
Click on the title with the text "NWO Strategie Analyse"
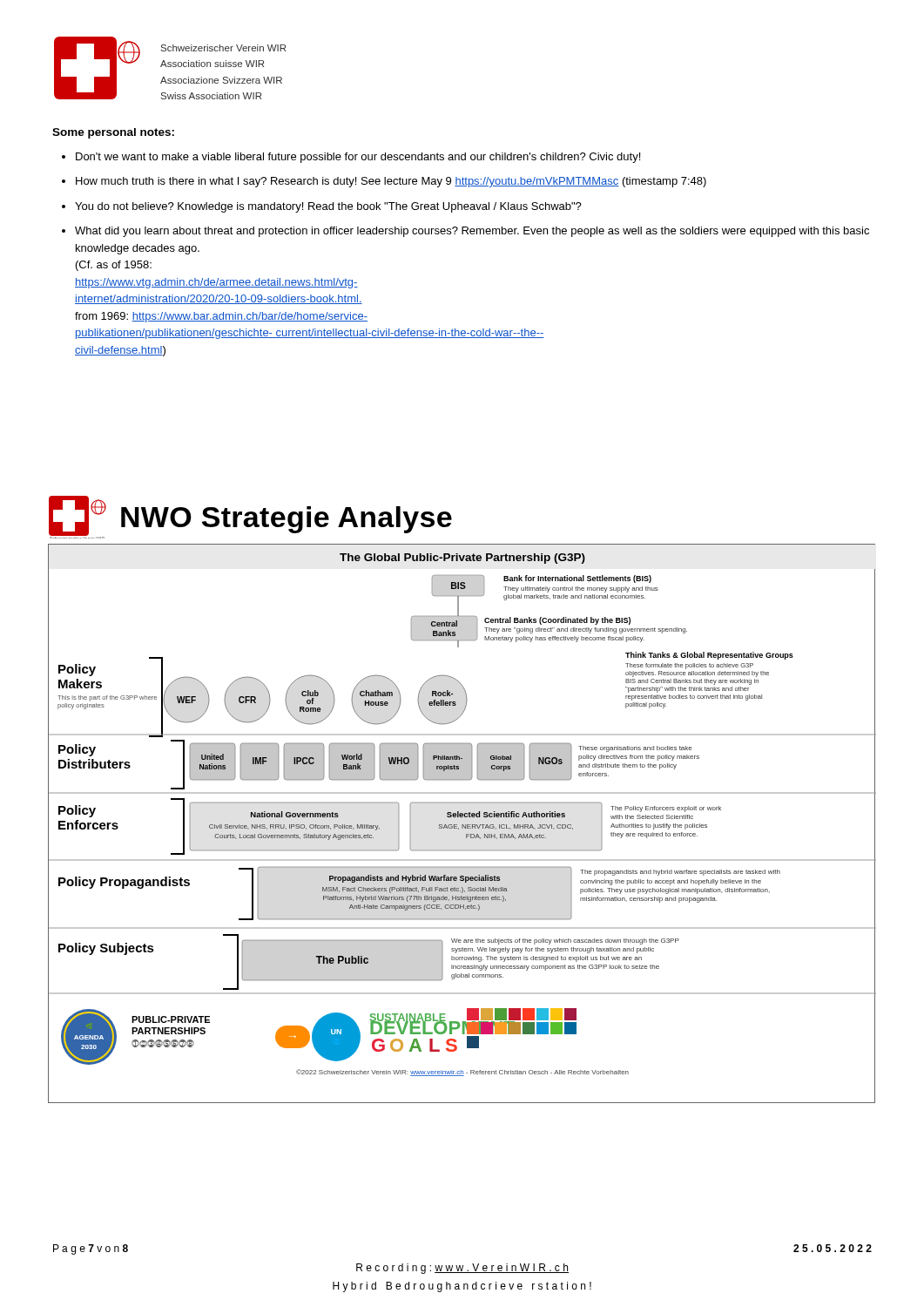tap(286, 516)
